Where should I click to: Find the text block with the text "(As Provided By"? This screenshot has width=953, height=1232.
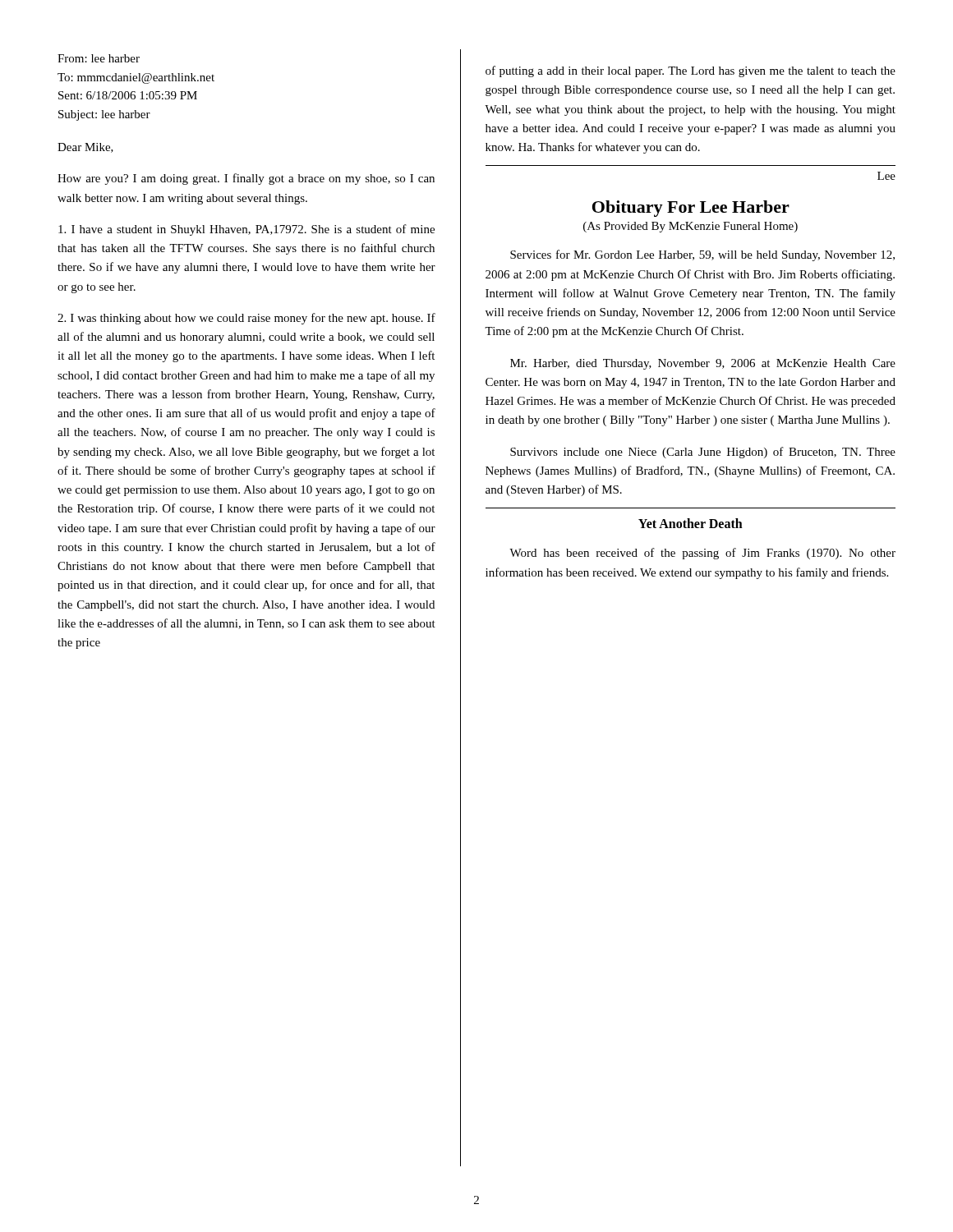[690, 227]
